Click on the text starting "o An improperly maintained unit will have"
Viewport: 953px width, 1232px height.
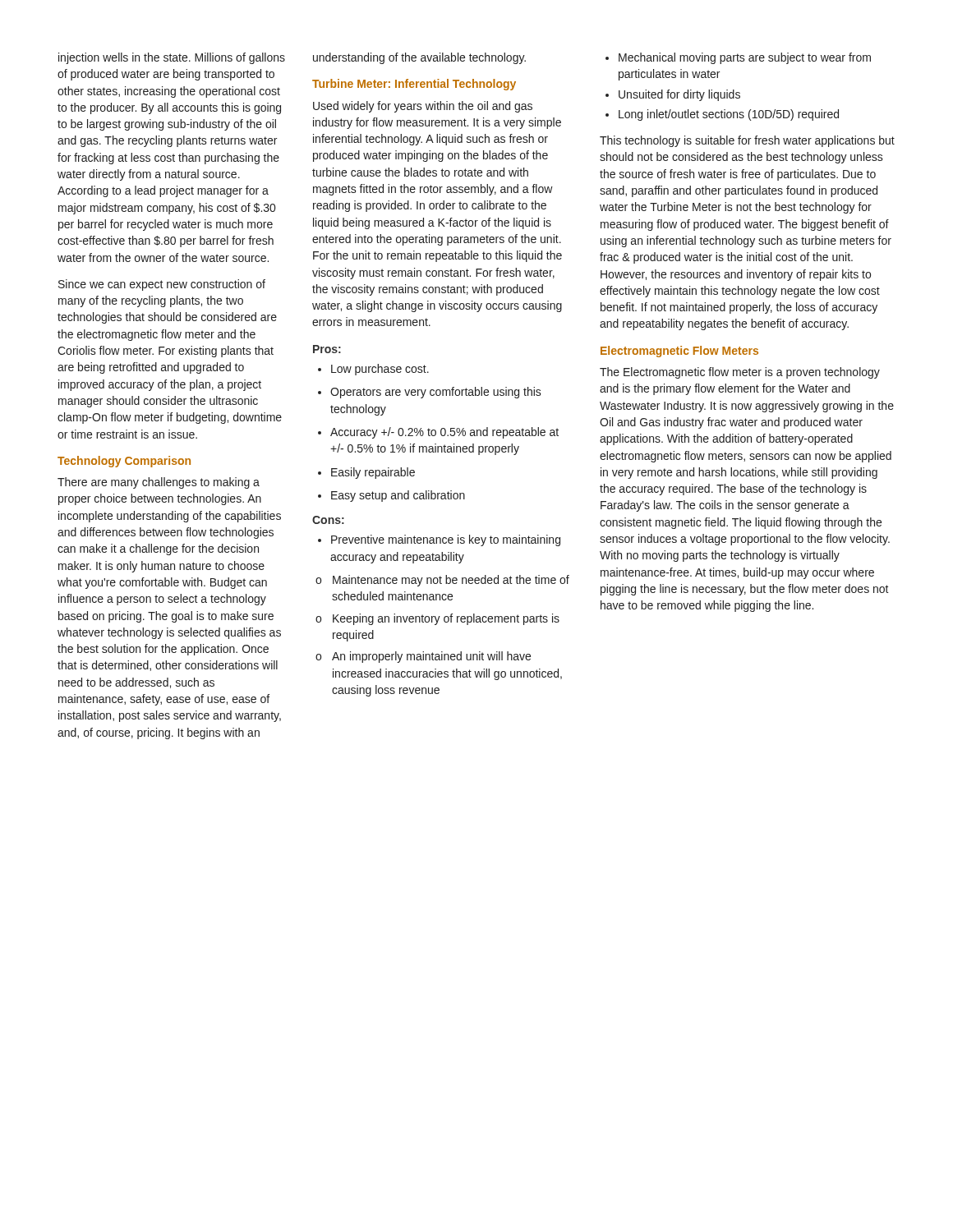(x=443, y=673)
